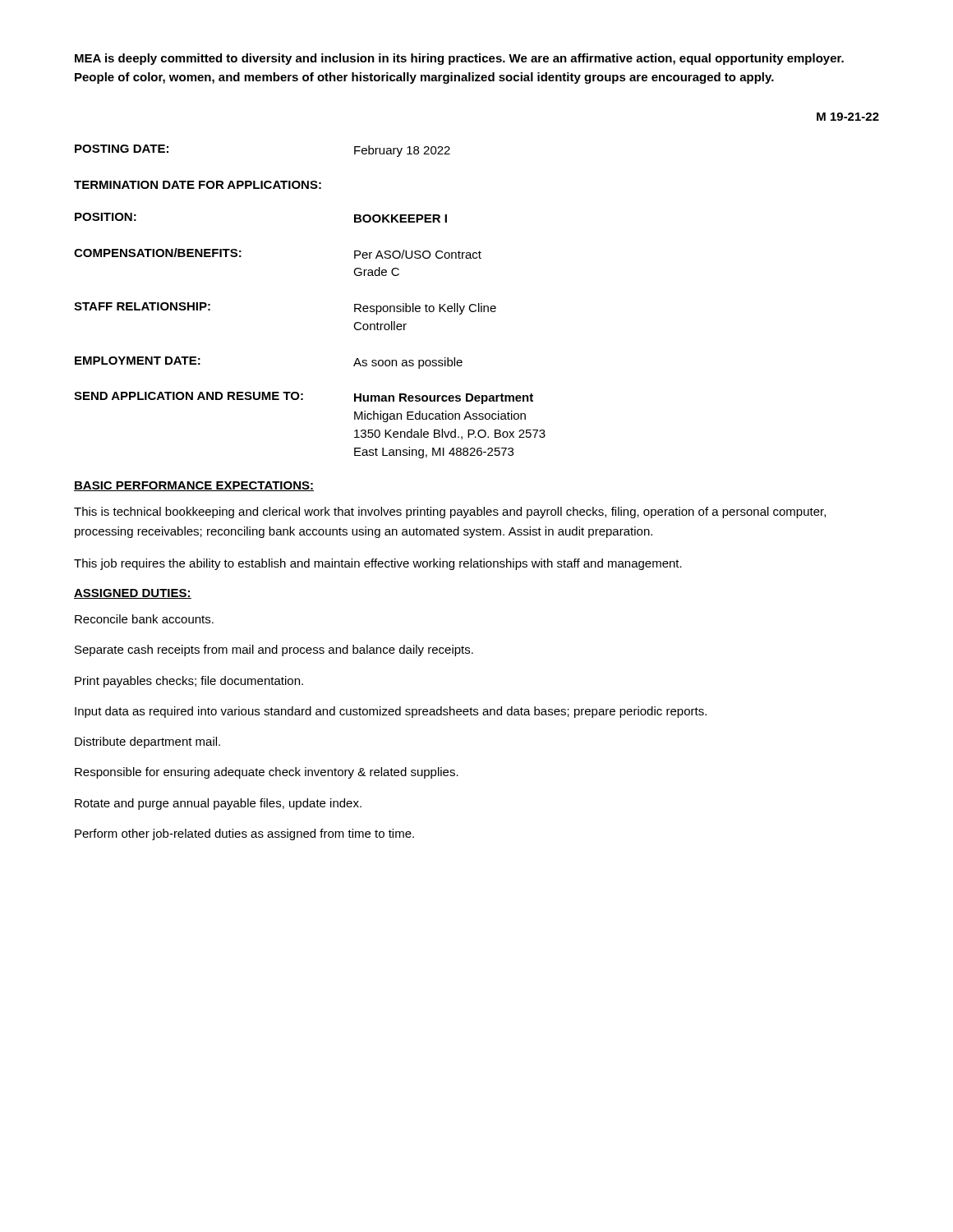This screenshot has height=1232, width=953.
Task: Point to the block beginning "Print payables checks;"
Action: pyautogui.click(x=189, y=680)
